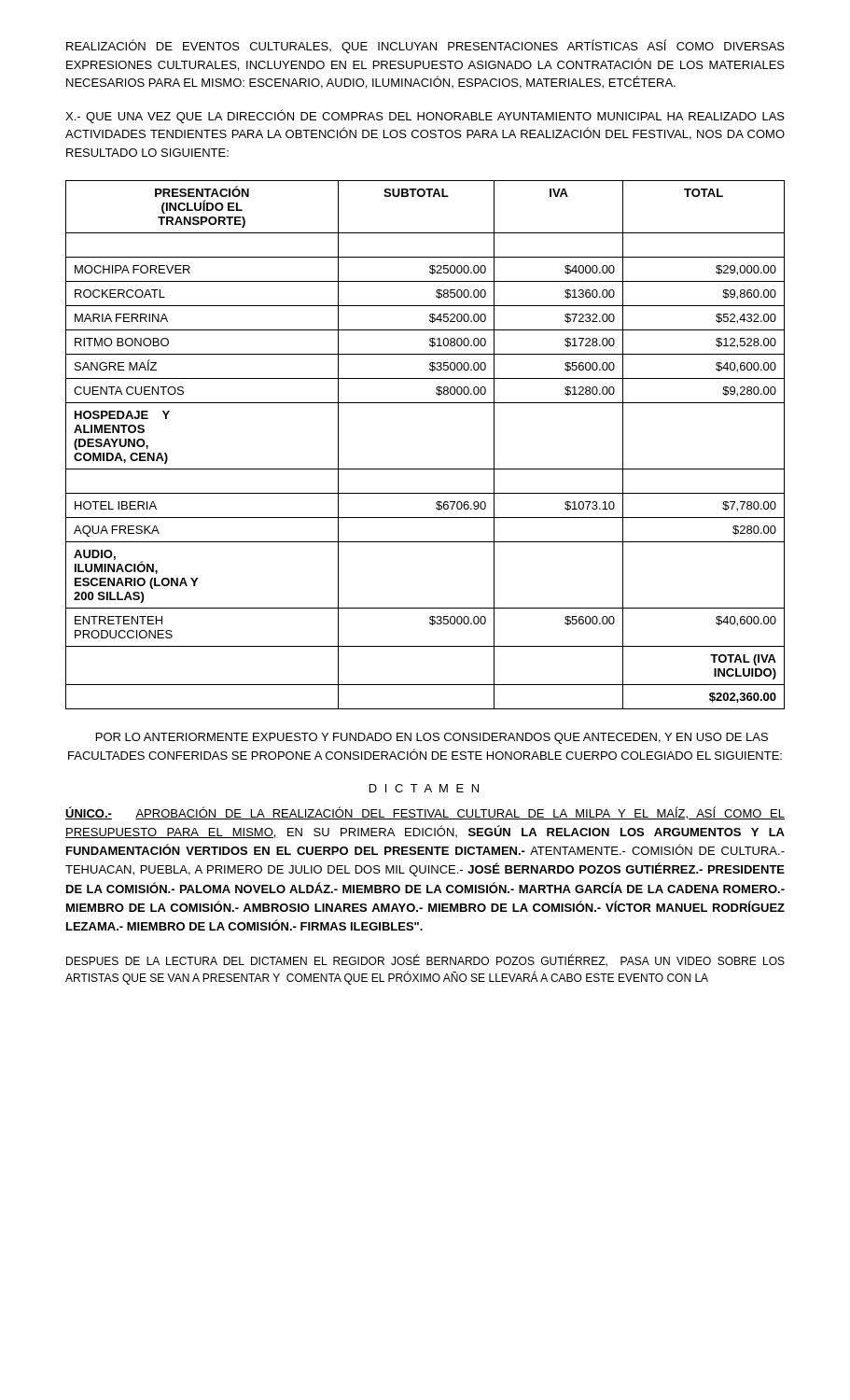Find the text block with the text "POR LO ANTERIORMENTE EXPUESTO Y"

click(425, 746)
